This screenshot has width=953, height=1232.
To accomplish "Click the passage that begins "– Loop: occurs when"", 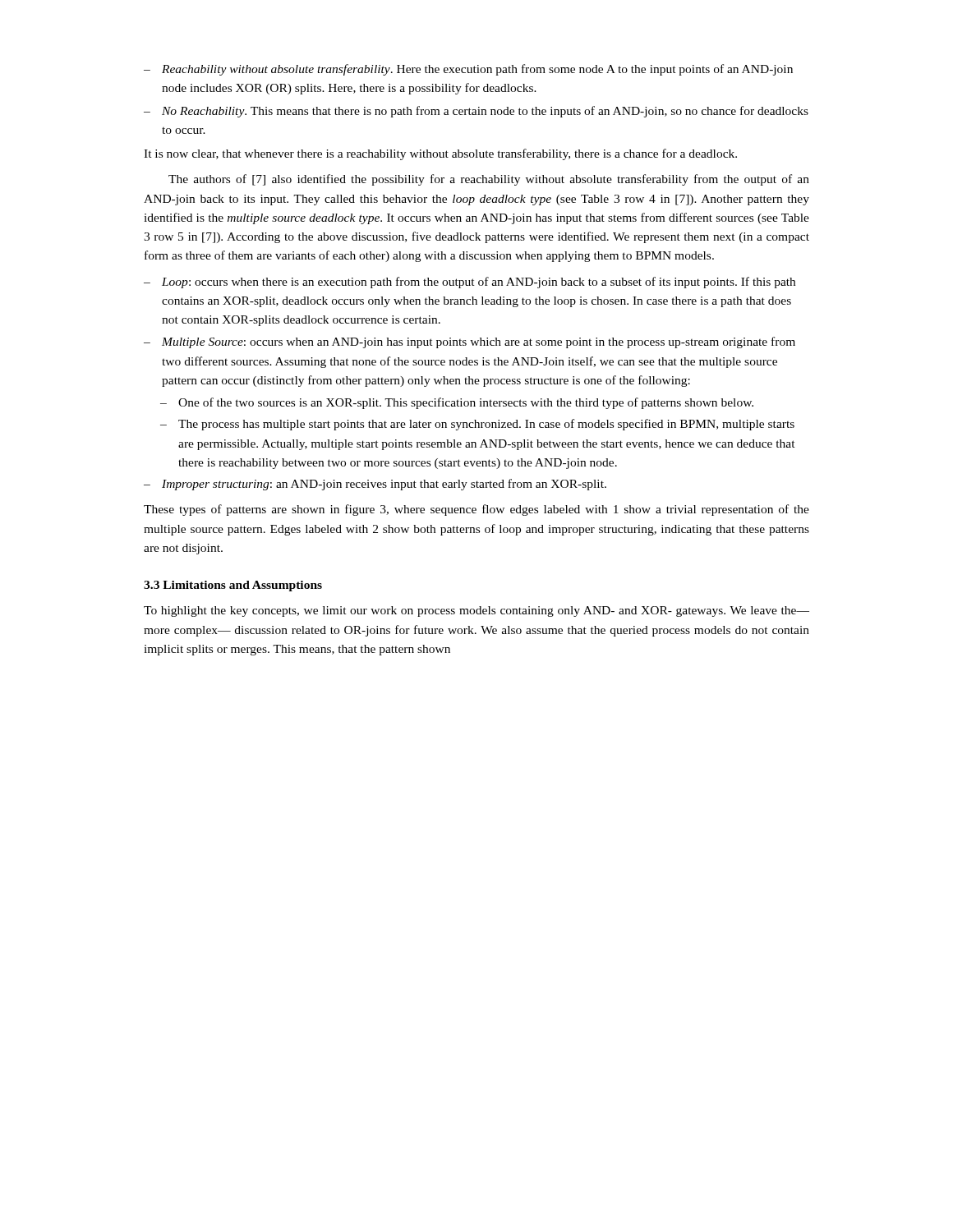I will pos(476,300).
